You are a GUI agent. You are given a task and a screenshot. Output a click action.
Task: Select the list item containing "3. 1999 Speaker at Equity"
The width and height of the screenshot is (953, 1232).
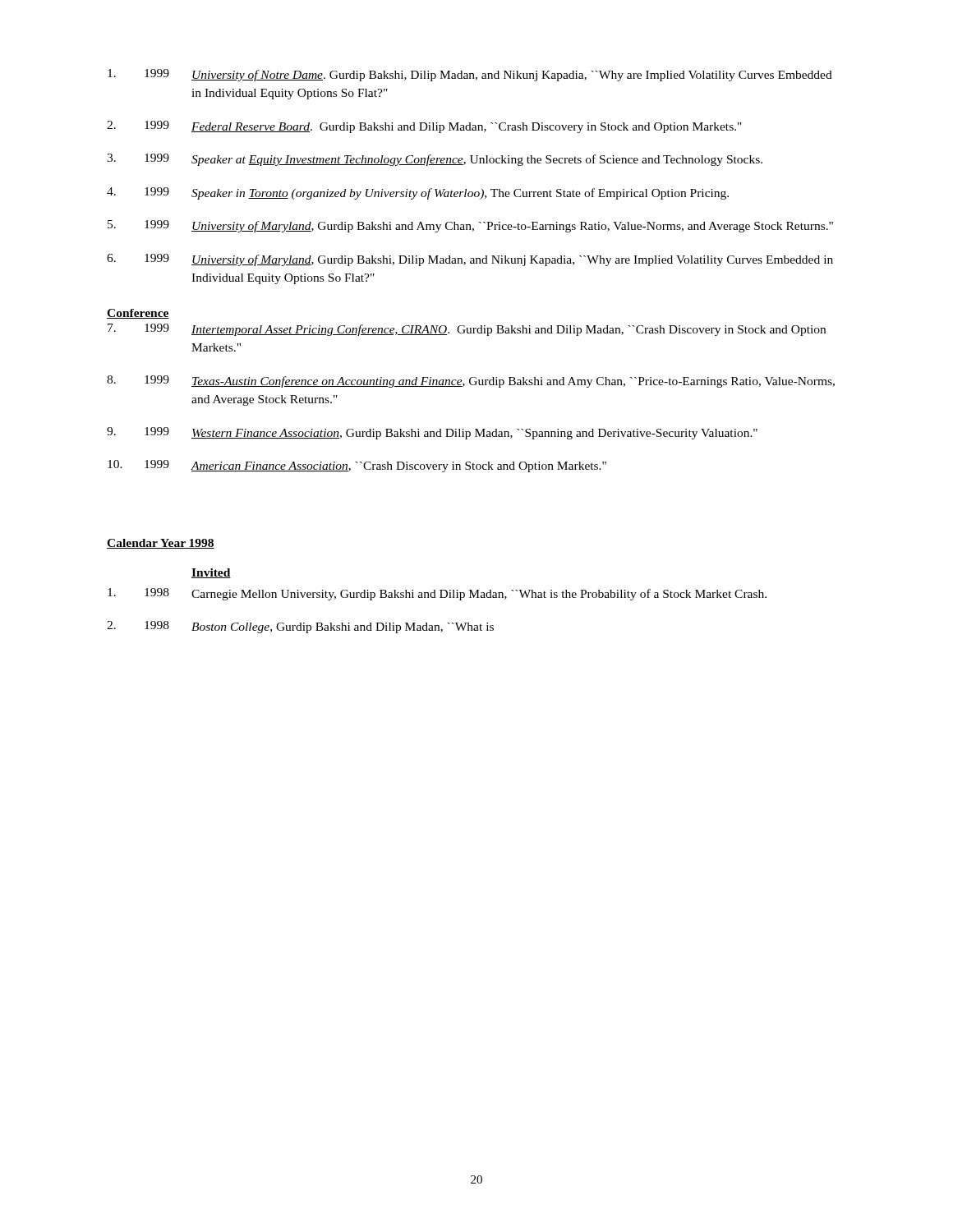pyautogui.click(x=472, y=167)
